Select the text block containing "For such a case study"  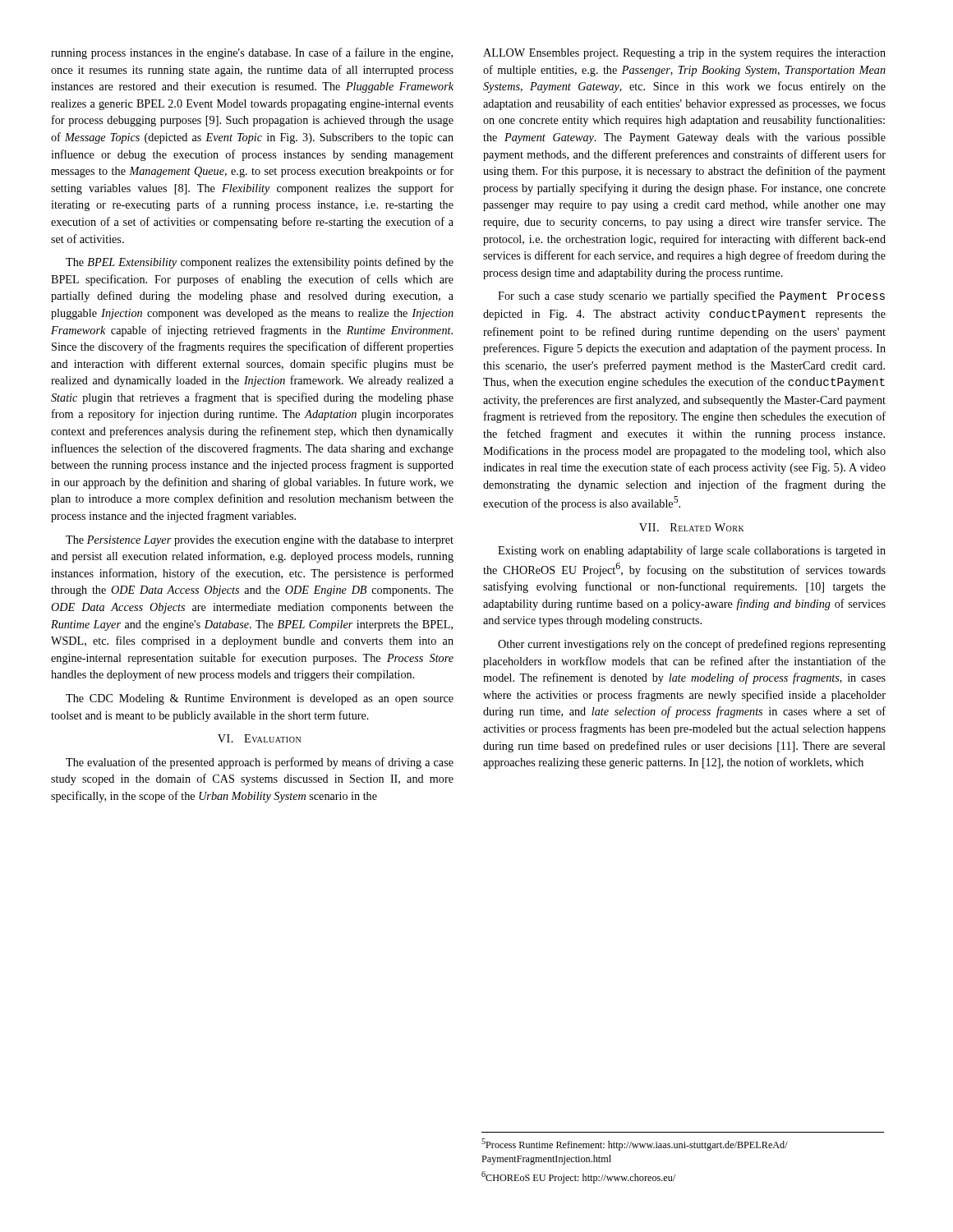click(x=684, y=400)
